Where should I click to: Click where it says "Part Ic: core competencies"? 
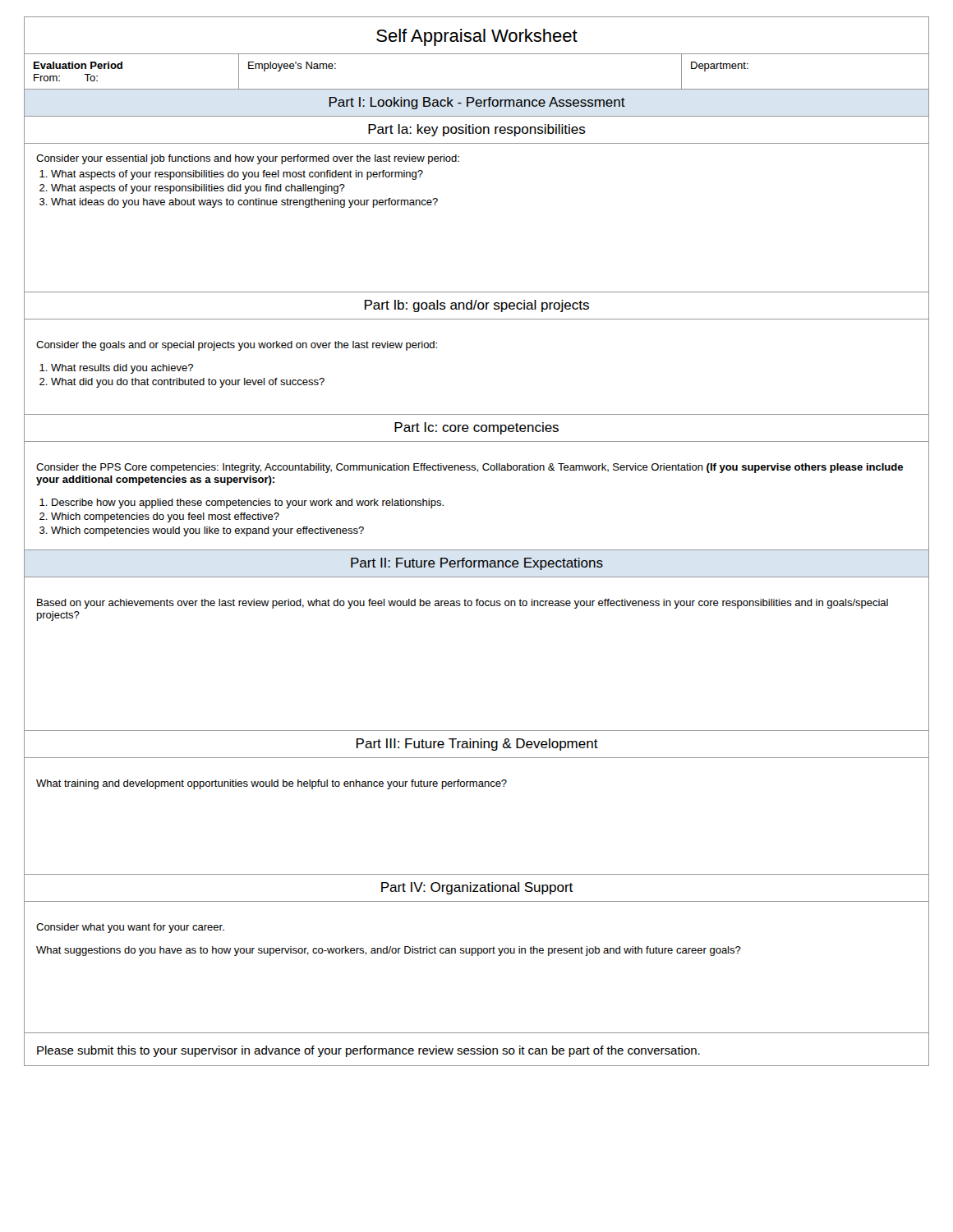click(476, 428)
